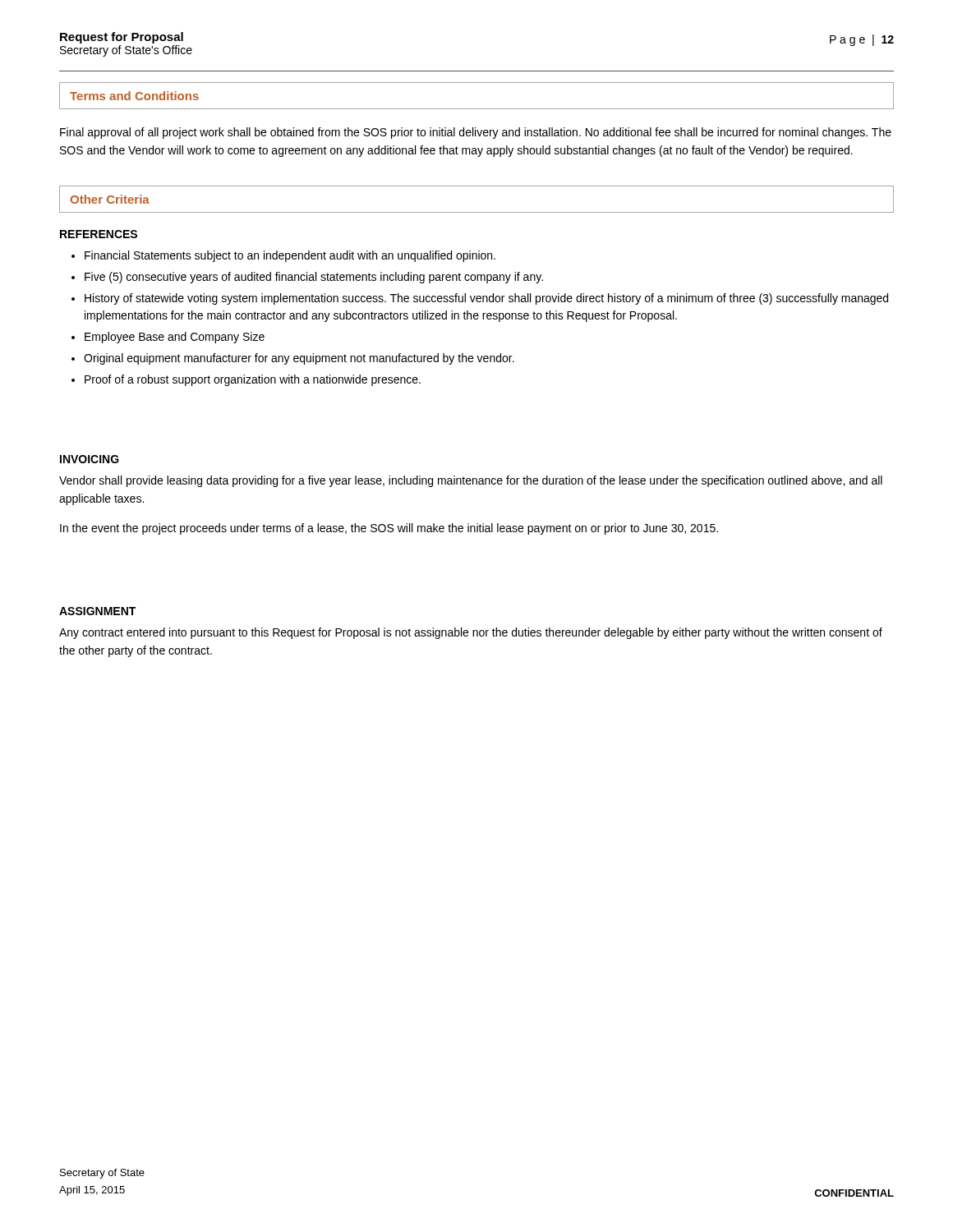Point to the passage starting "Financial Statements subject"

290,256
